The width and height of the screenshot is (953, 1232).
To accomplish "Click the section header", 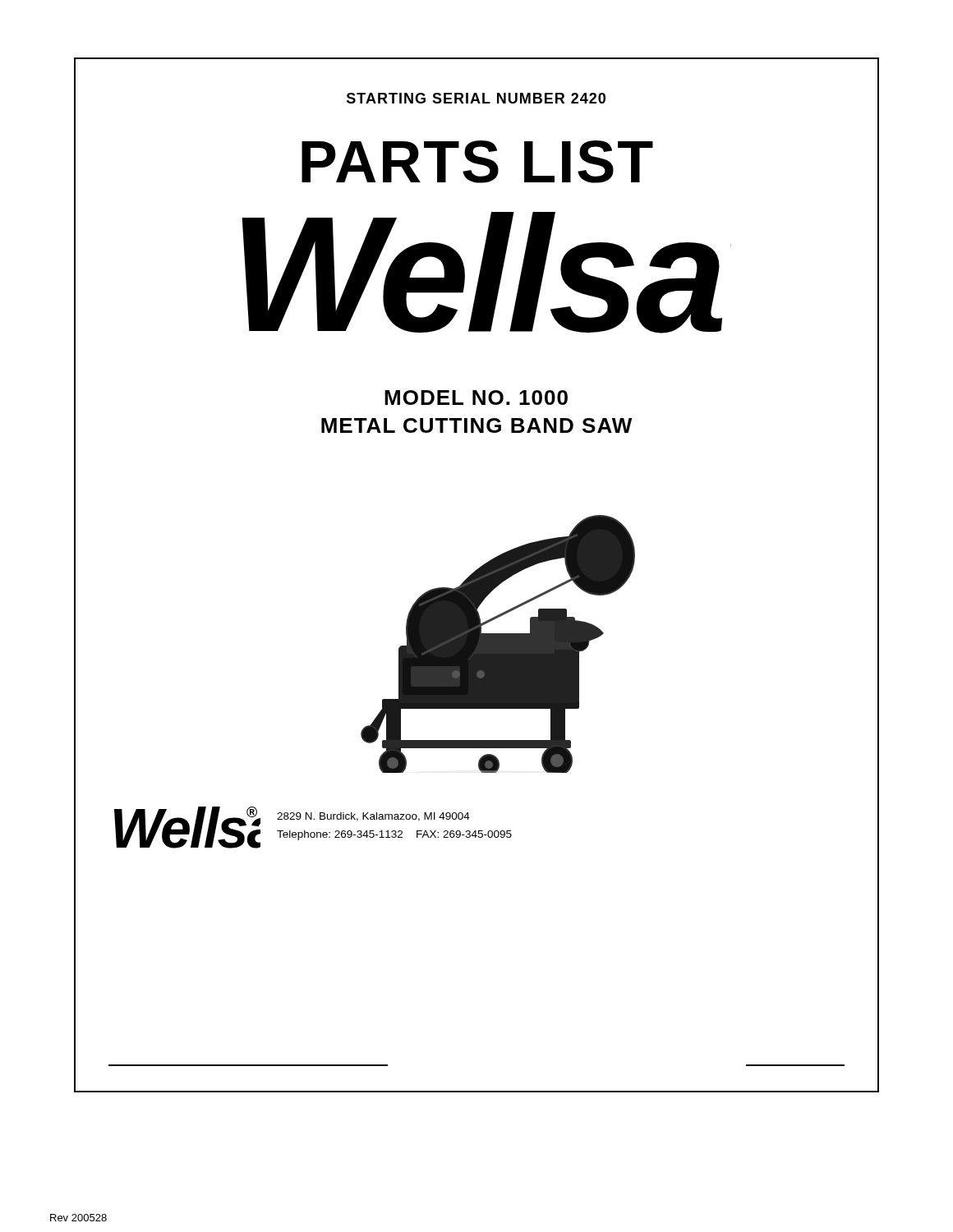I will (x=476, y=412).
